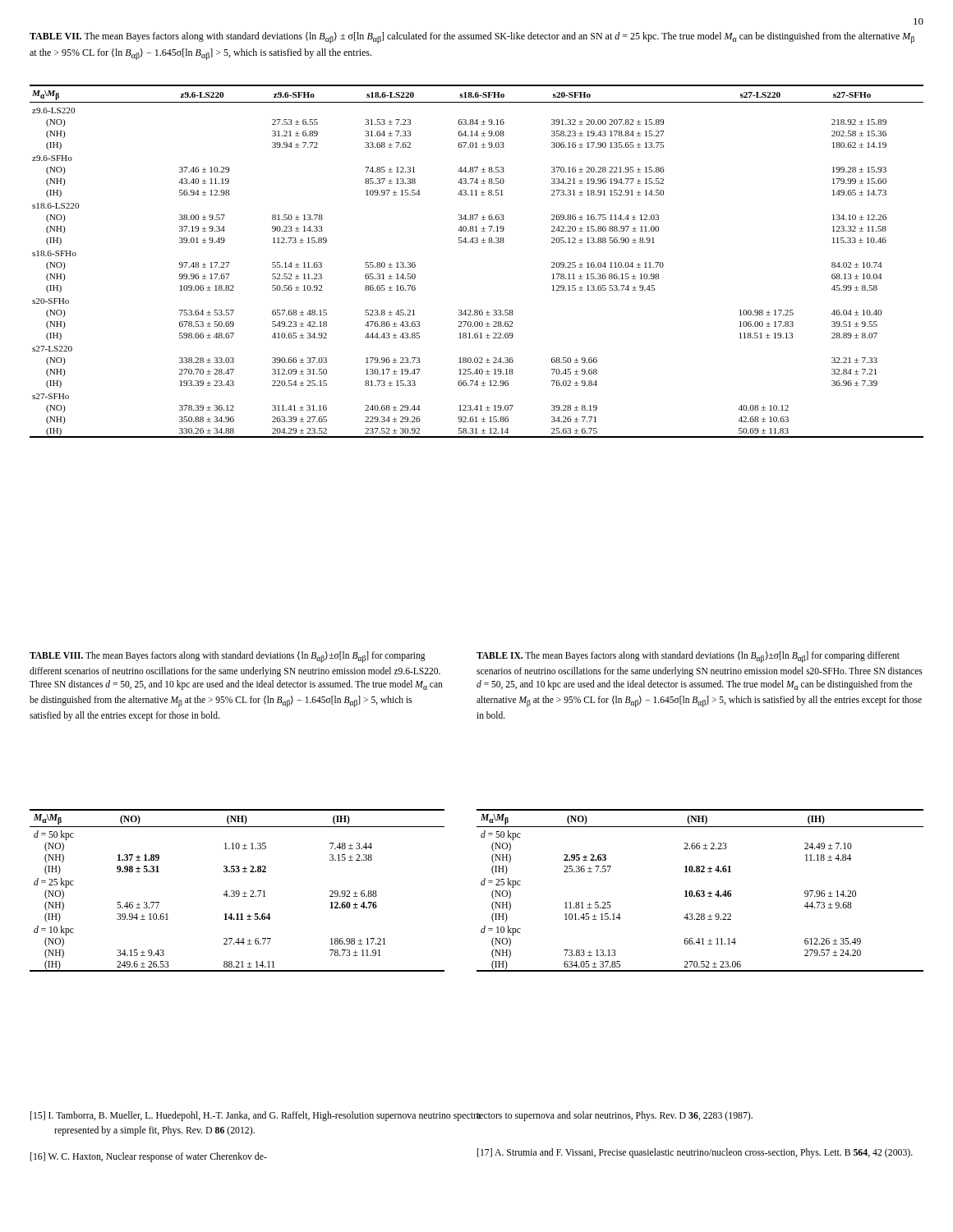Click on the table containing "84.02 ± 10.74"

pyautogui.click(x=476, y=261)
